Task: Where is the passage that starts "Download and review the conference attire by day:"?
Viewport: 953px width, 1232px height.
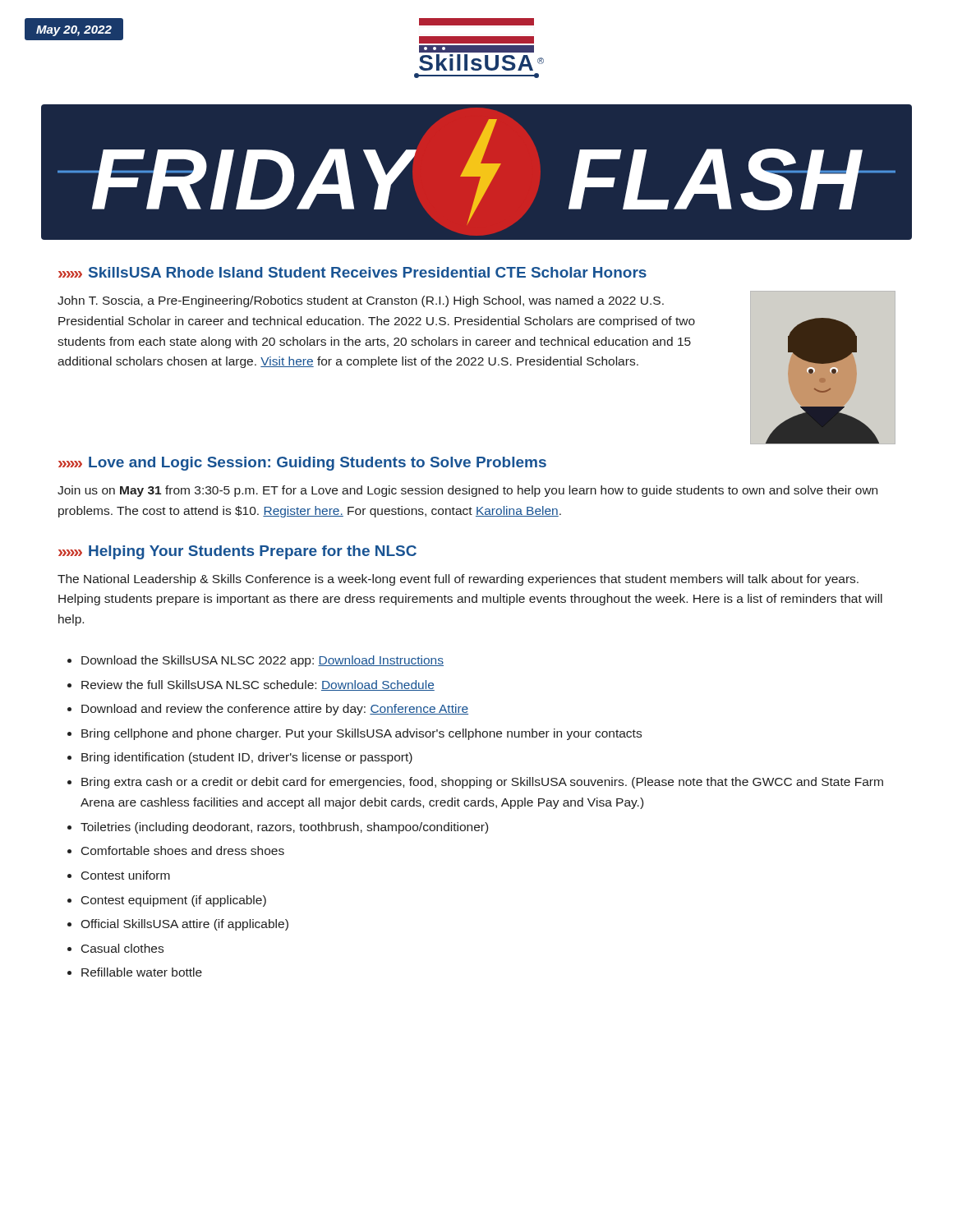Action: 274,708
